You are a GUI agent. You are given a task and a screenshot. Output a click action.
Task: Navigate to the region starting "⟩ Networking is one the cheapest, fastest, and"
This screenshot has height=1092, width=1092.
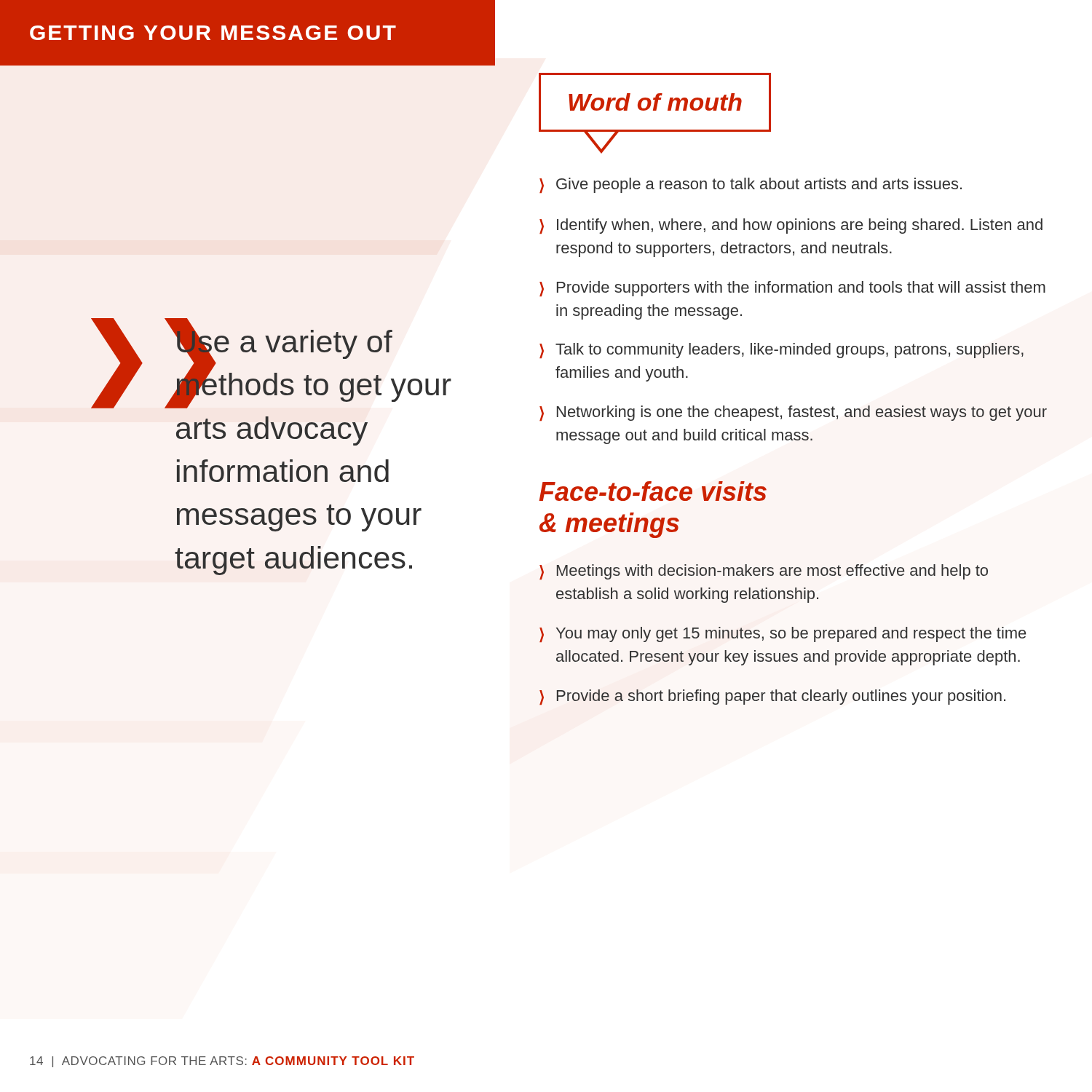797,424
